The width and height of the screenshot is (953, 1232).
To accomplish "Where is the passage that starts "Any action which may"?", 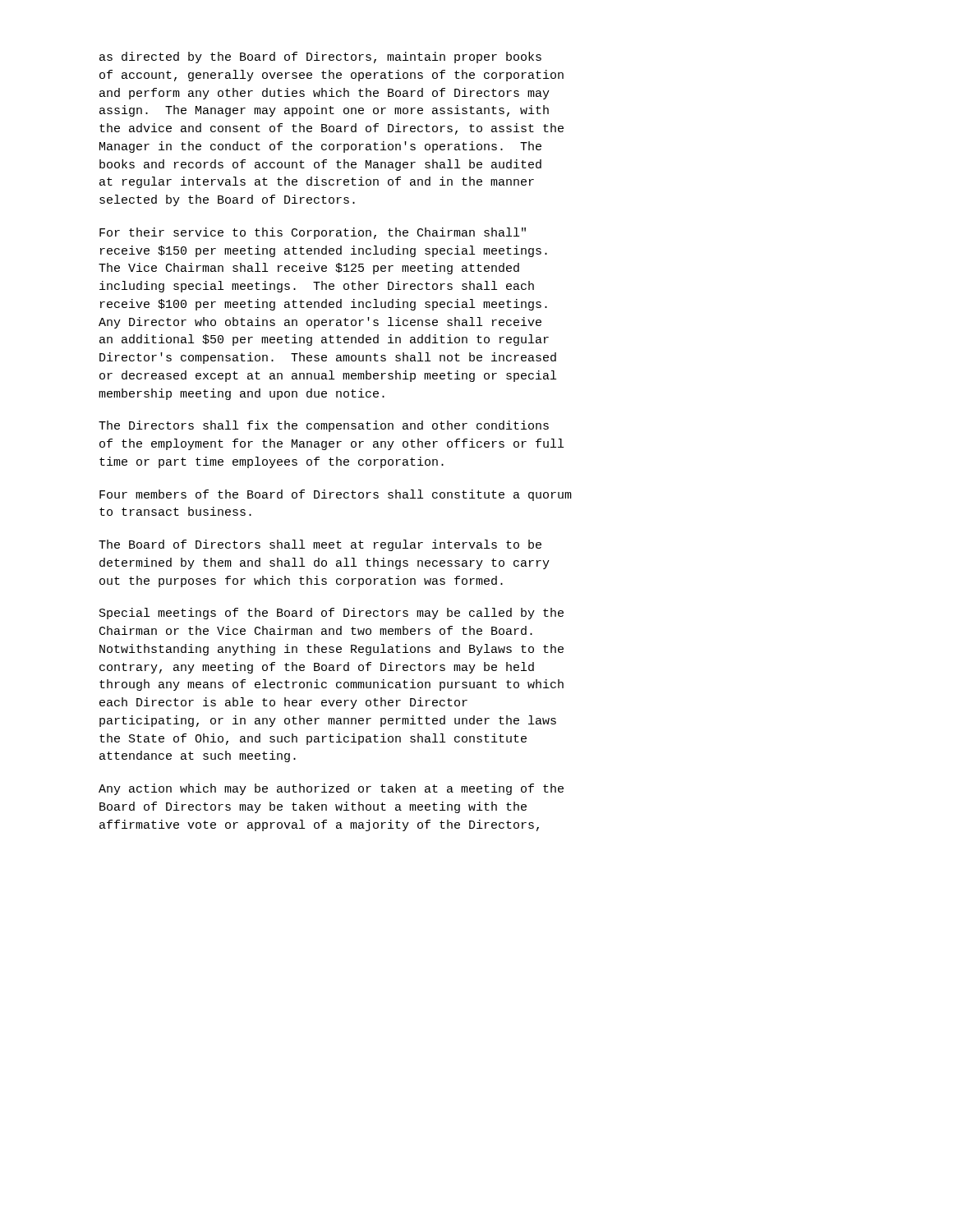I will (x=332, y=808).
